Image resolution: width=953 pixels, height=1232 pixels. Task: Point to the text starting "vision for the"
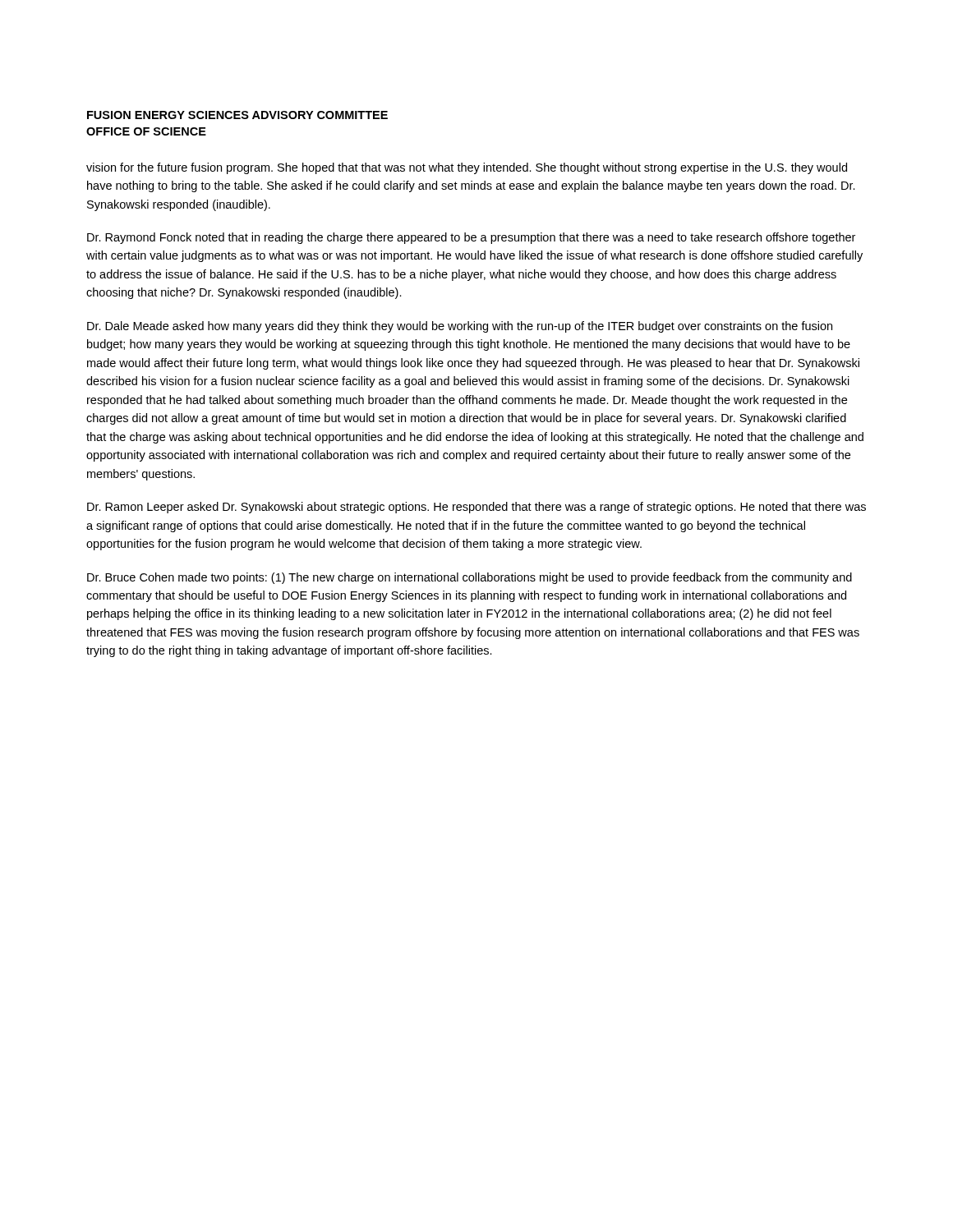(476, 186)
